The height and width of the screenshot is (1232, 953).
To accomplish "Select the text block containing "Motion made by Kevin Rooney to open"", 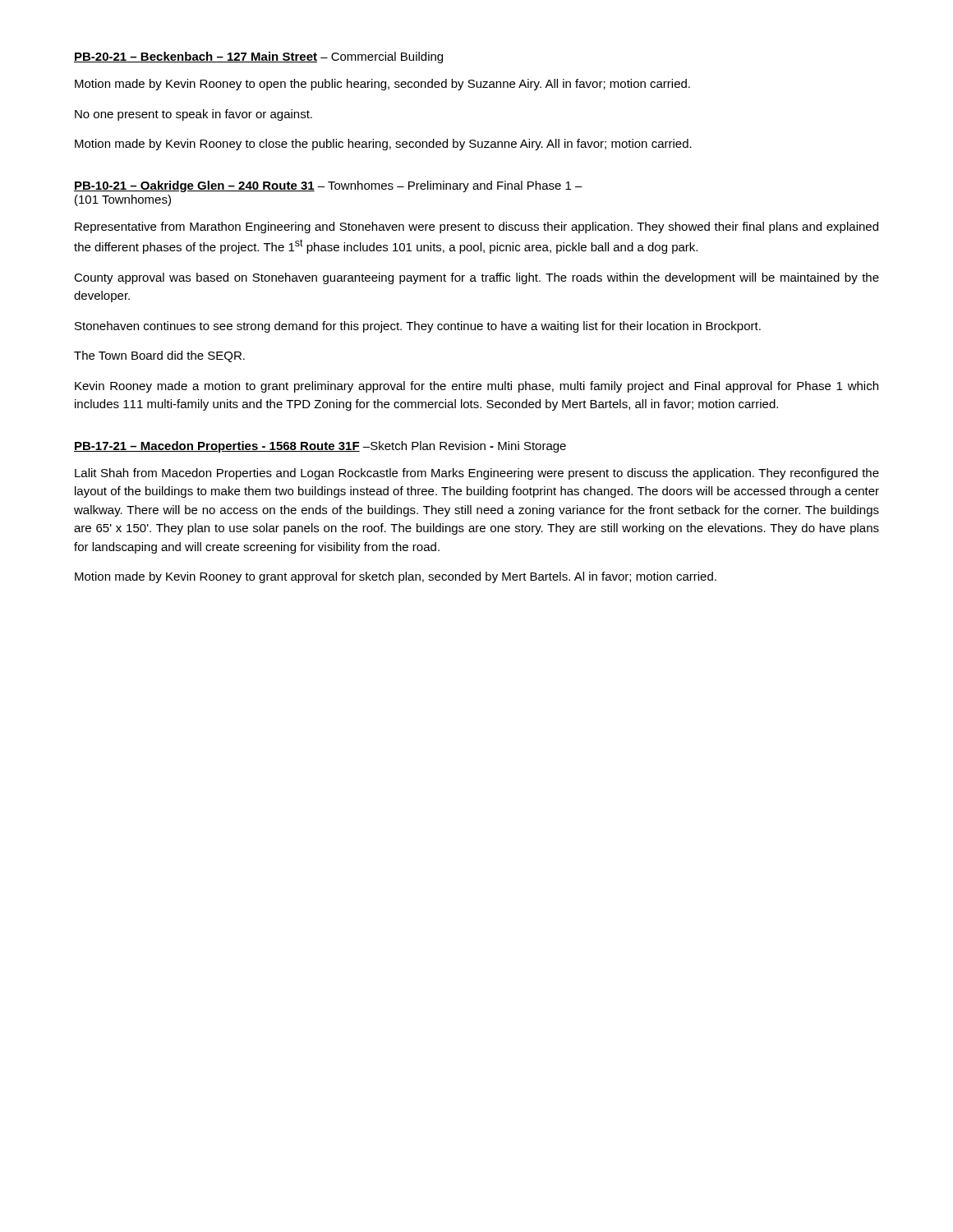I will [382, 83].
